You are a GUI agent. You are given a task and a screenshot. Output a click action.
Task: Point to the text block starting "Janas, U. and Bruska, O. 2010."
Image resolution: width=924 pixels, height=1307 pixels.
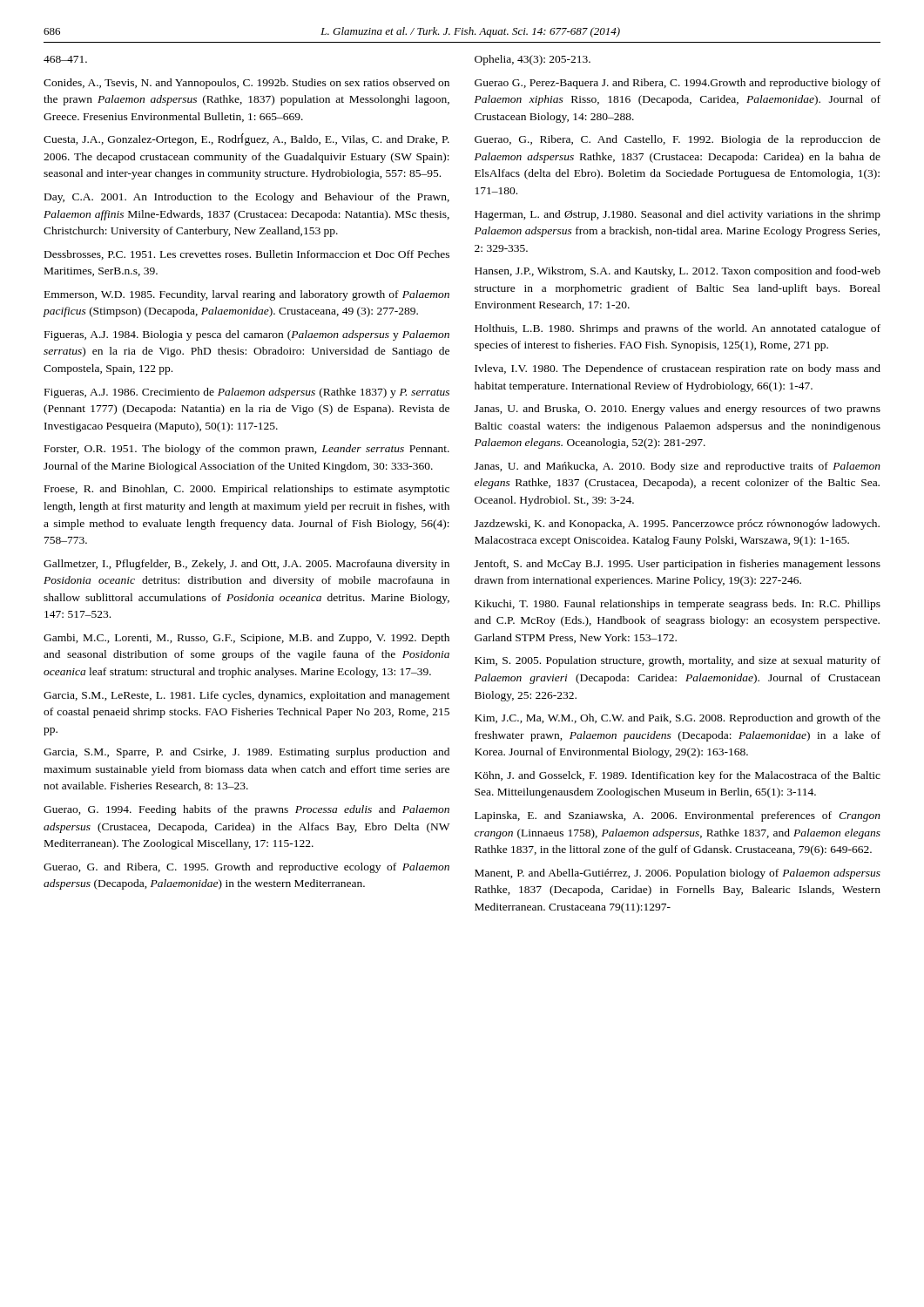(x=677, y=425)
